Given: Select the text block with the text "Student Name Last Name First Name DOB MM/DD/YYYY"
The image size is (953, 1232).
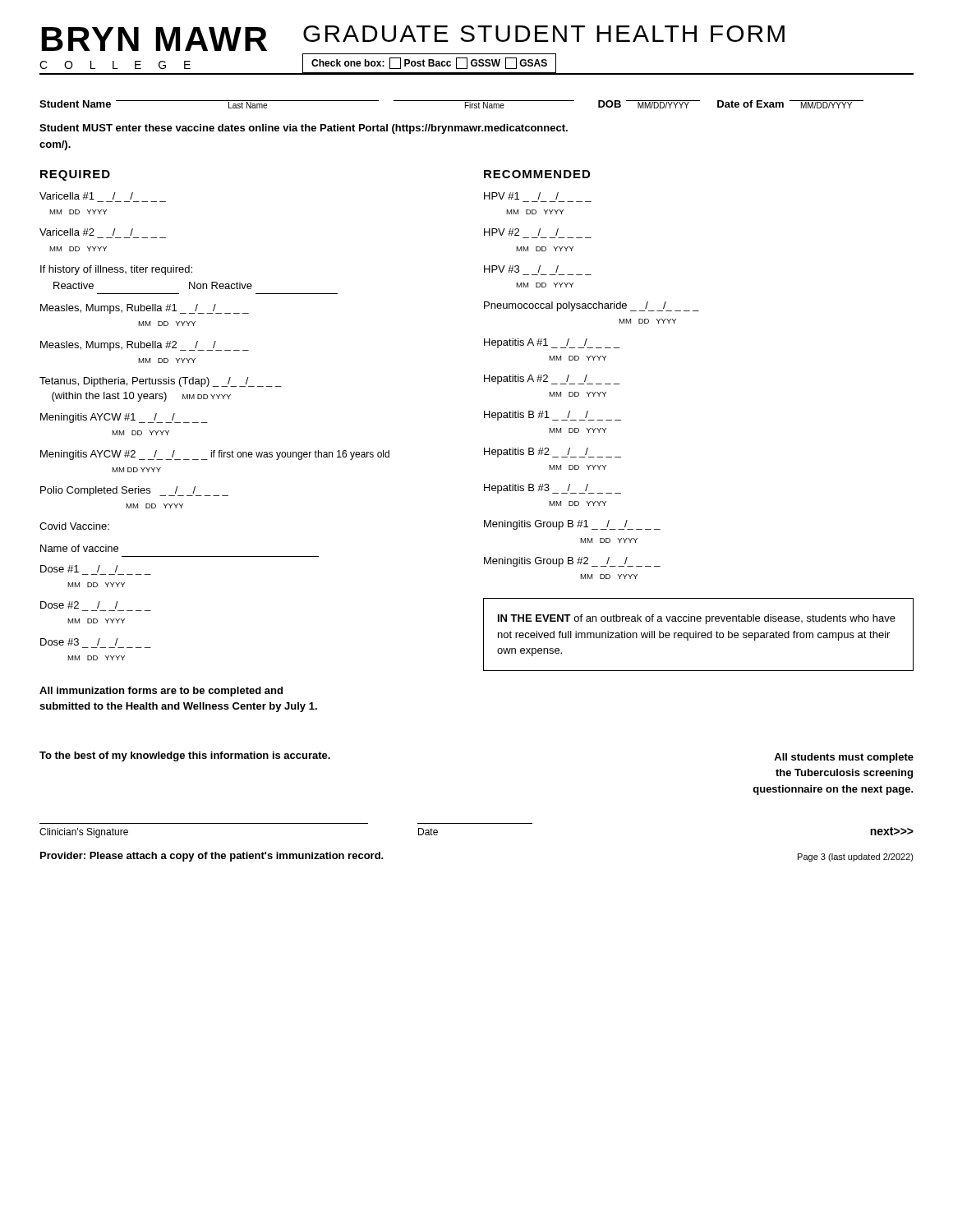Looking at the screenshot, I should (451, 99).
